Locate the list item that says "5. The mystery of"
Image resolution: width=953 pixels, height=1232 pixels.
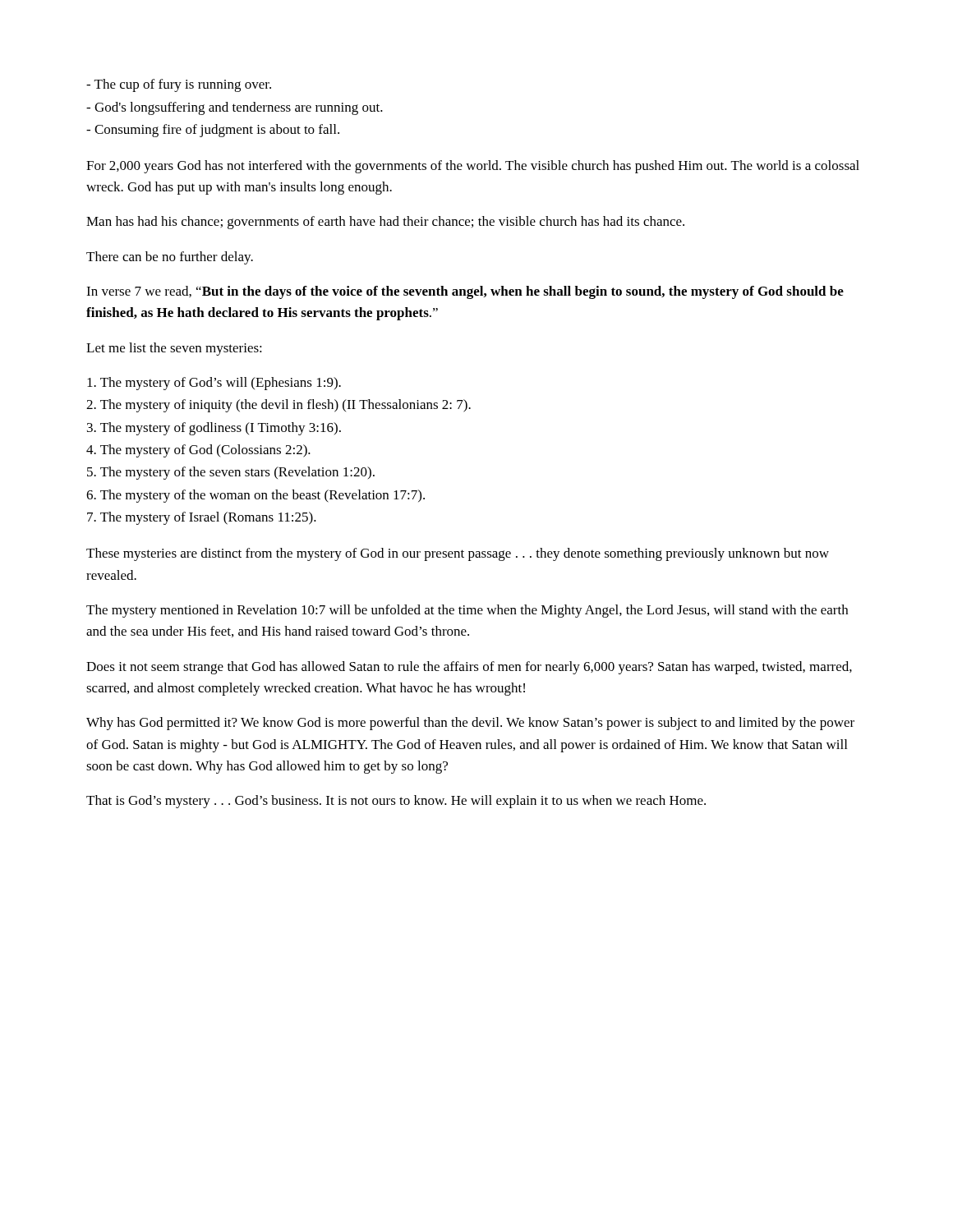pos(231,472)
